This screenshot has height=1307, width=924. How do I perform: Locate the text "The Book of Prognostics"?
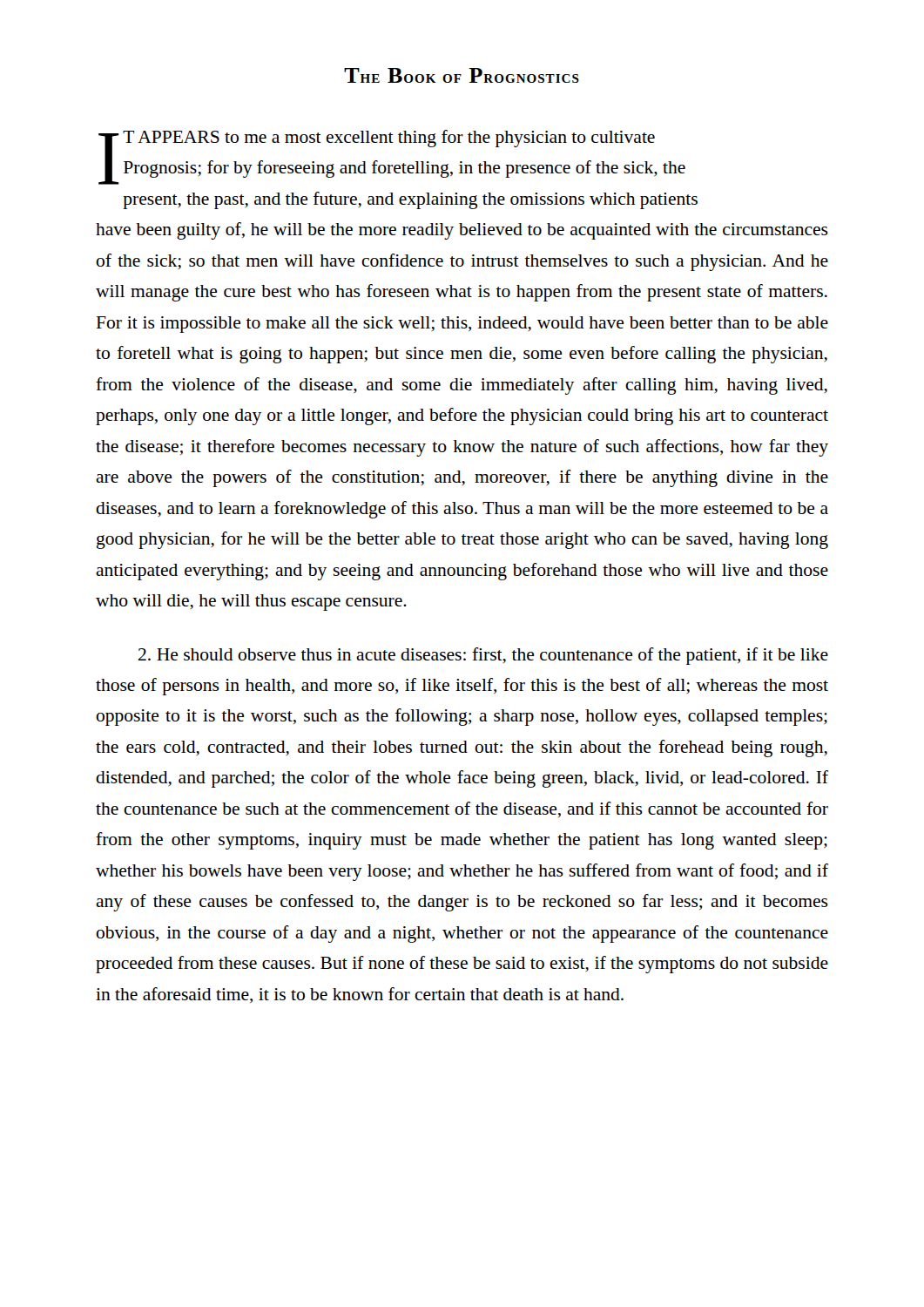coord(462,75)
